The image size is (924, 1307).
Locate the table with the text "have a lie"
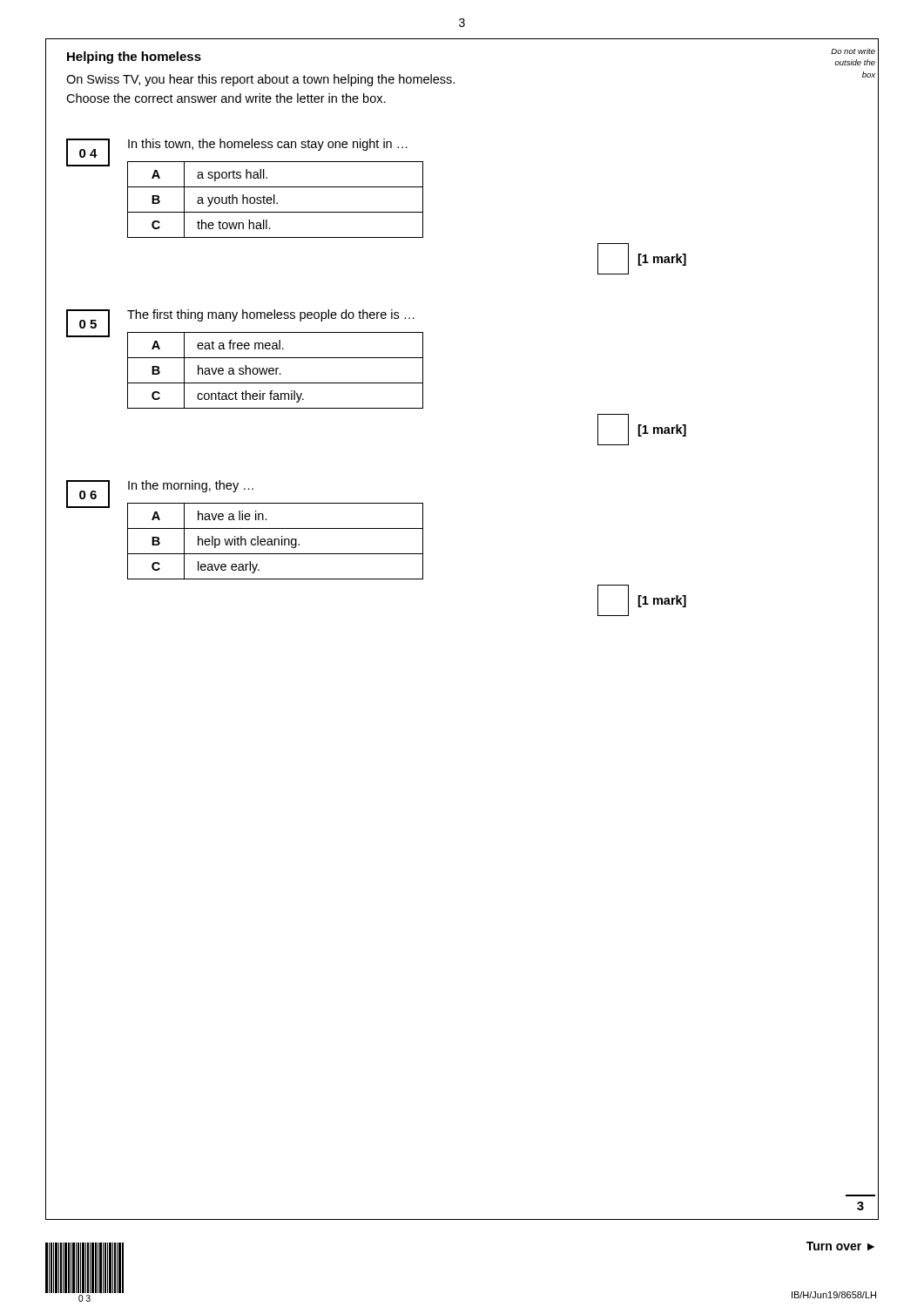(x=473, y=541)
